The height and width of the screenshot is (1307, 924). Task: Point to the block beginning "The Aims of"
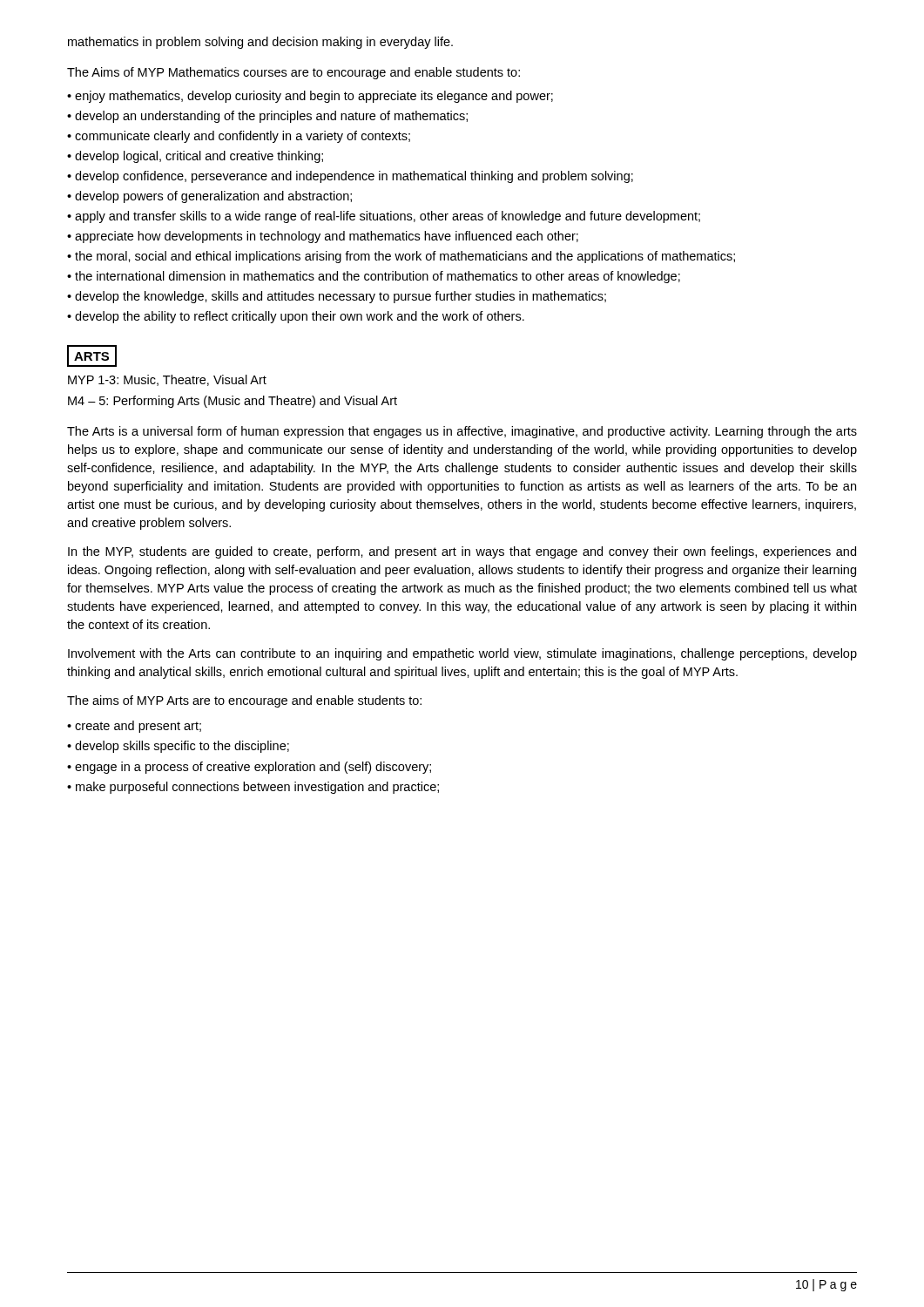[294, 72]
